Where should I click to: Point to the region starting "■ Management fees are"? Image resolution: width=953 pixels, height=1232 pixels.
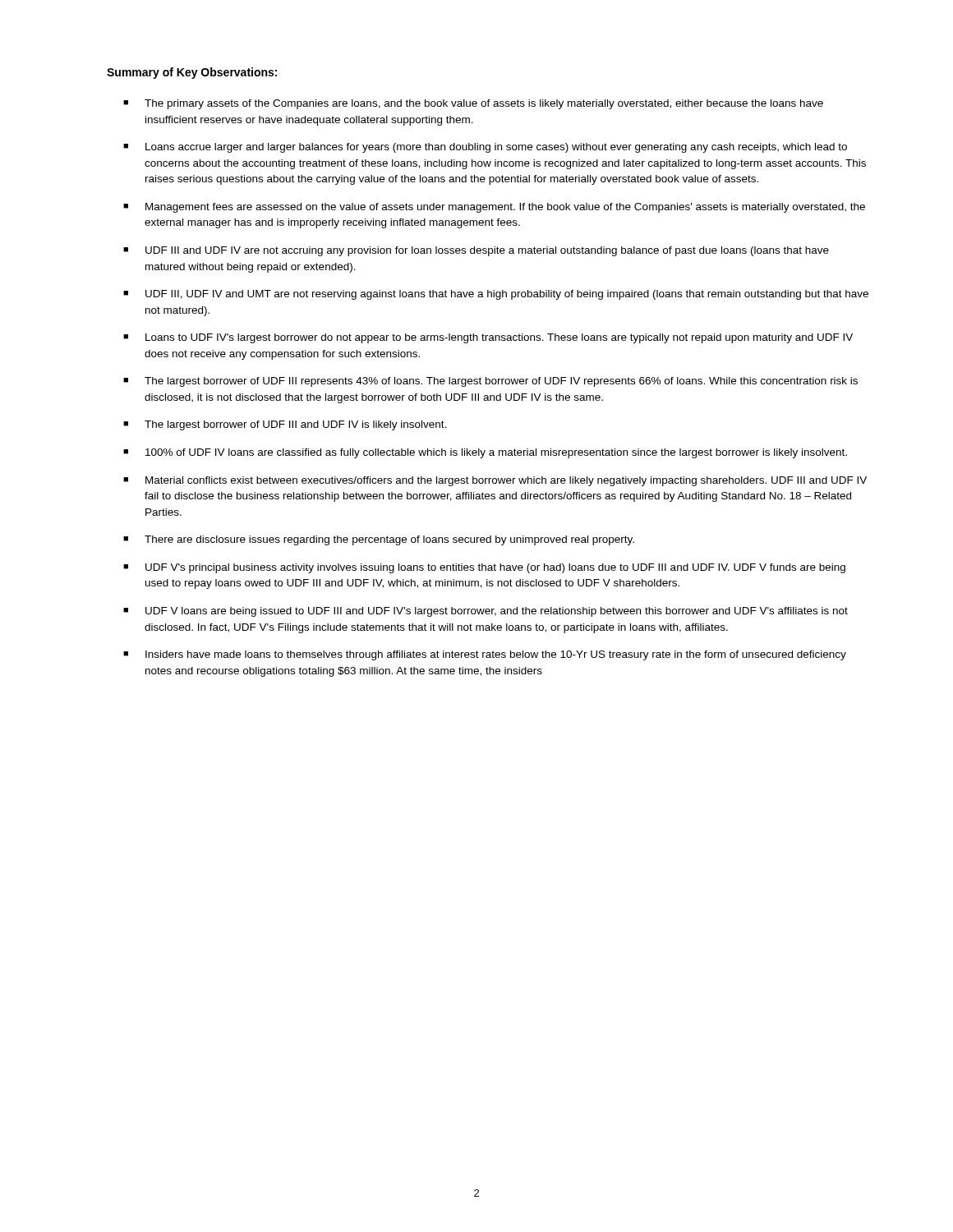point(497,215)
